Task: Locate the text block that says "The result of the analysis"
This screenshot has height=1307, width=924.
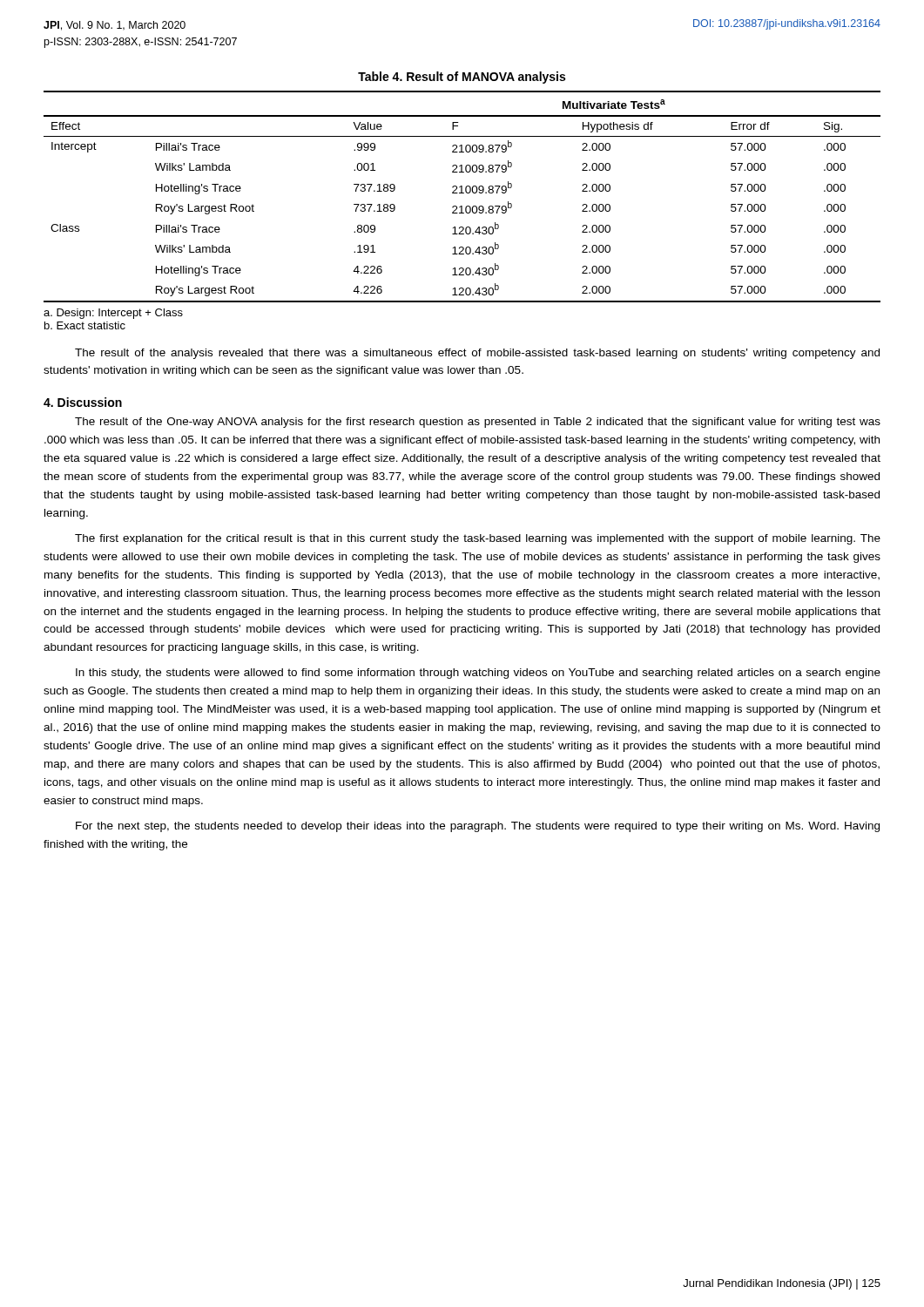Action: tap(462, 361)
